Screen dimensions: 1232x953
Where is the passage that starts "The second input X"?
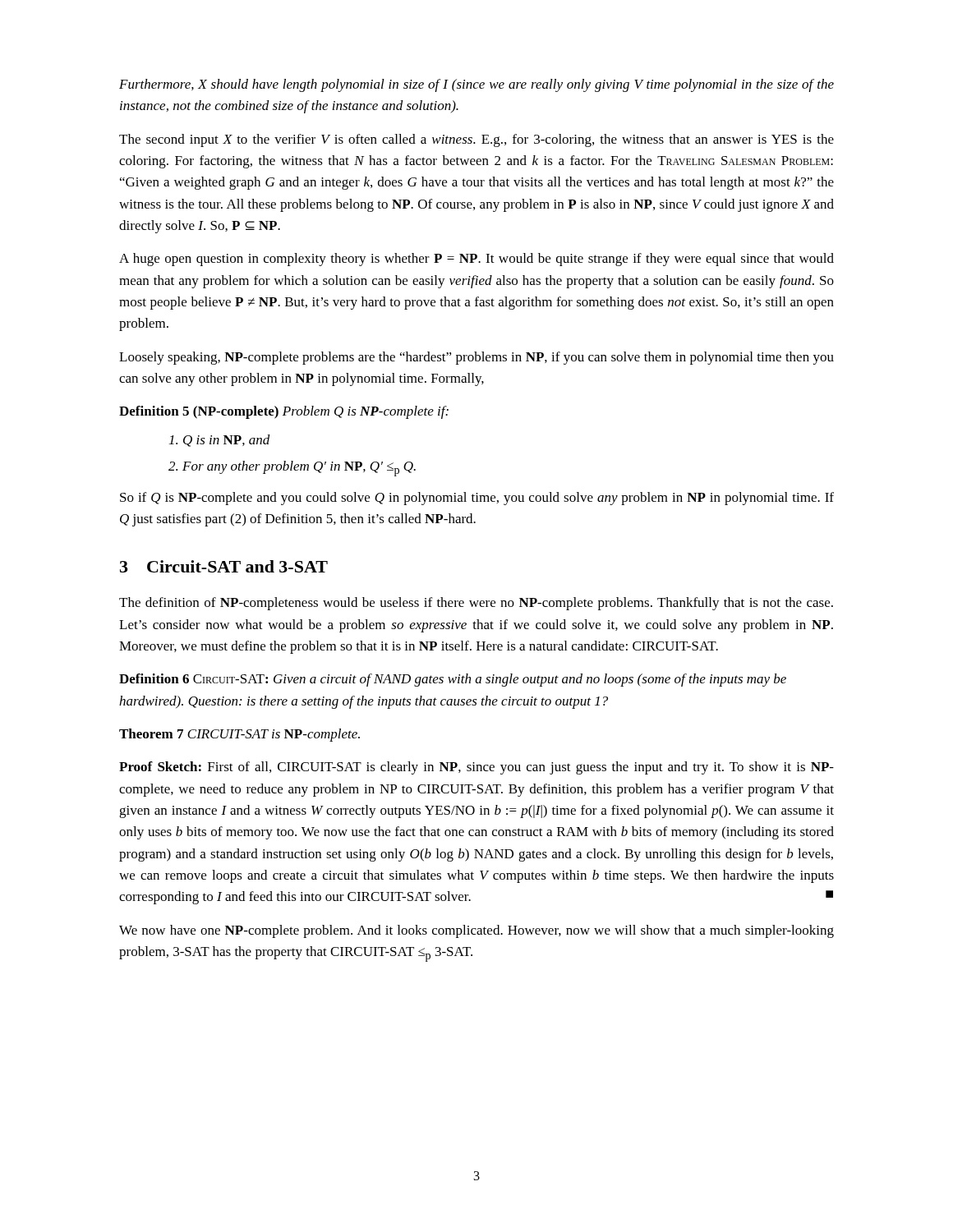(476, 183)
